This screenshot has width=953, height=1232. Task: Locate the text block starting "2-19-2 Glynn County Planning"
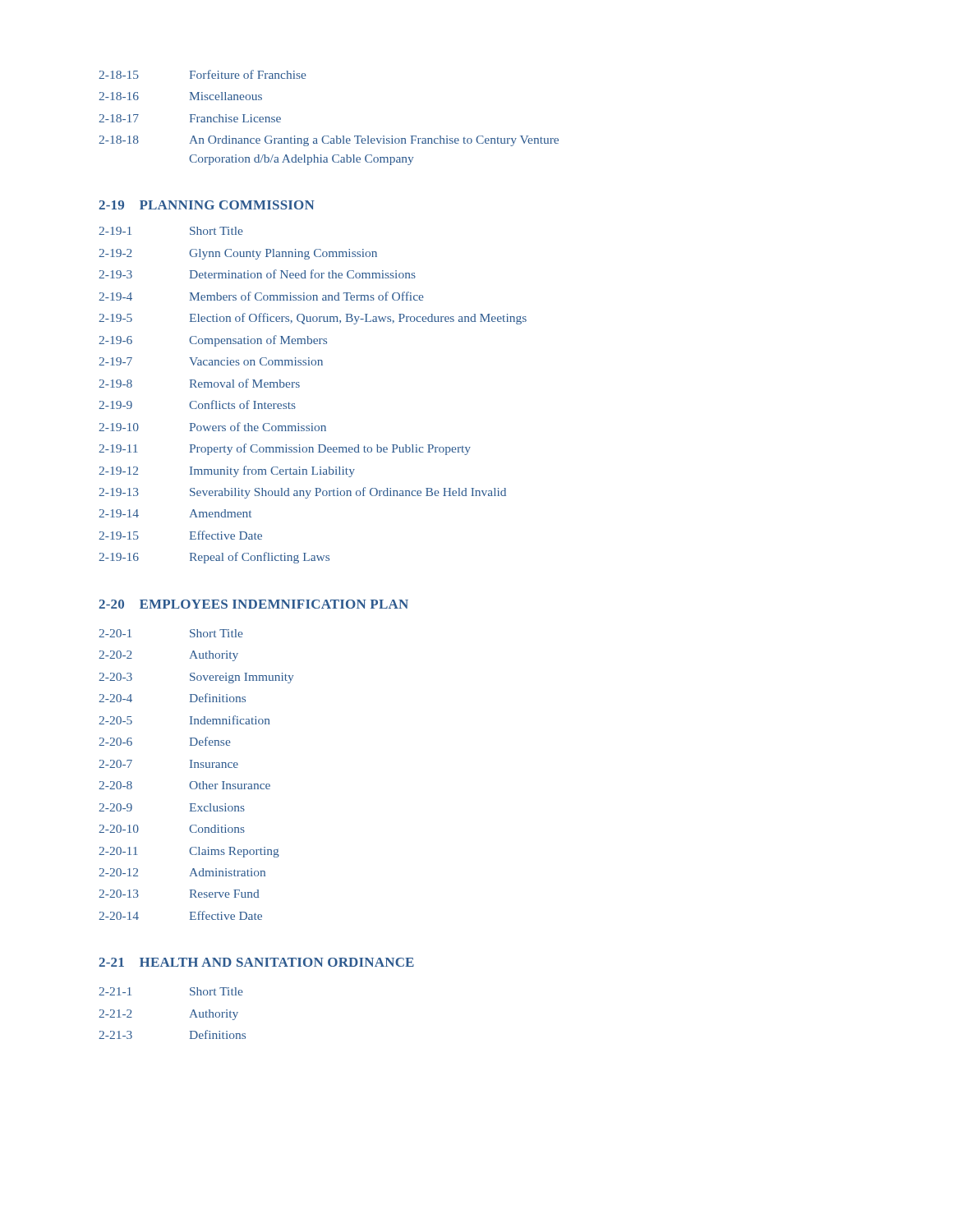[x=238, y=254]
